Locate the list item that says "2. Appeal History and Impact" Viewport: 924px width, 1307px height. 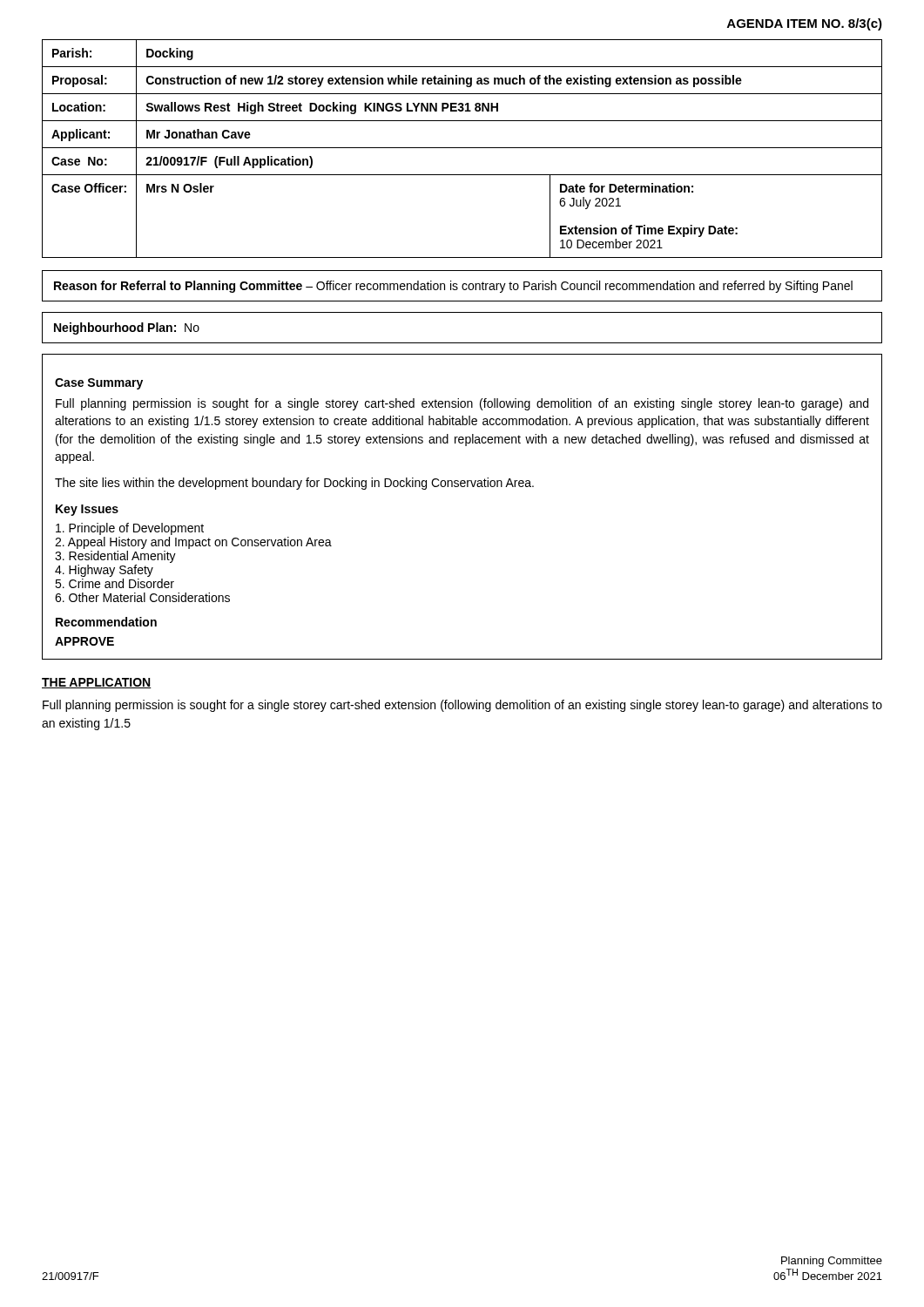(x=193, y=542)
